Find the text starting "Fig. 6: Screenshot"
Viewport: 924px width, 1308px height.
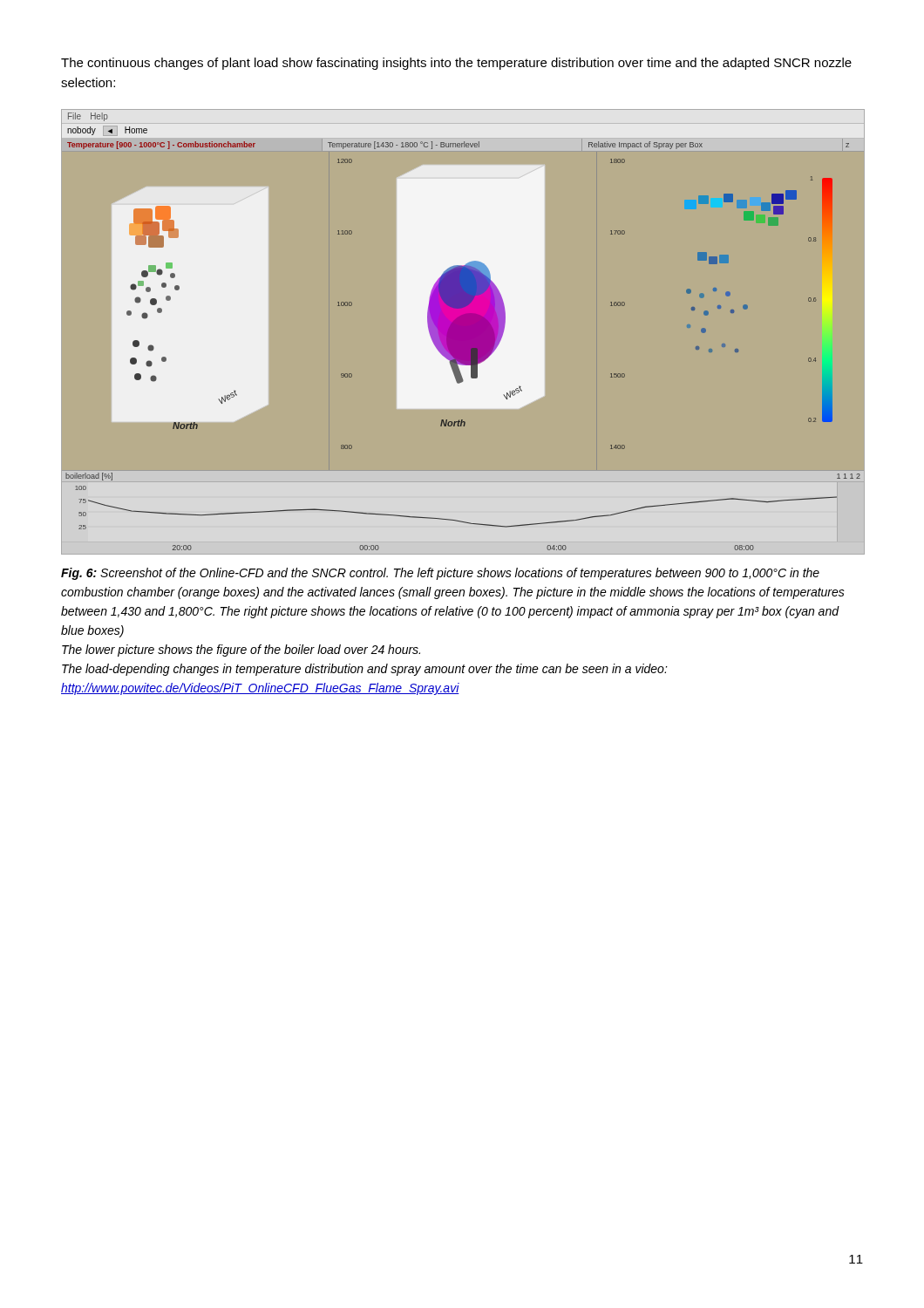point(440,574)
